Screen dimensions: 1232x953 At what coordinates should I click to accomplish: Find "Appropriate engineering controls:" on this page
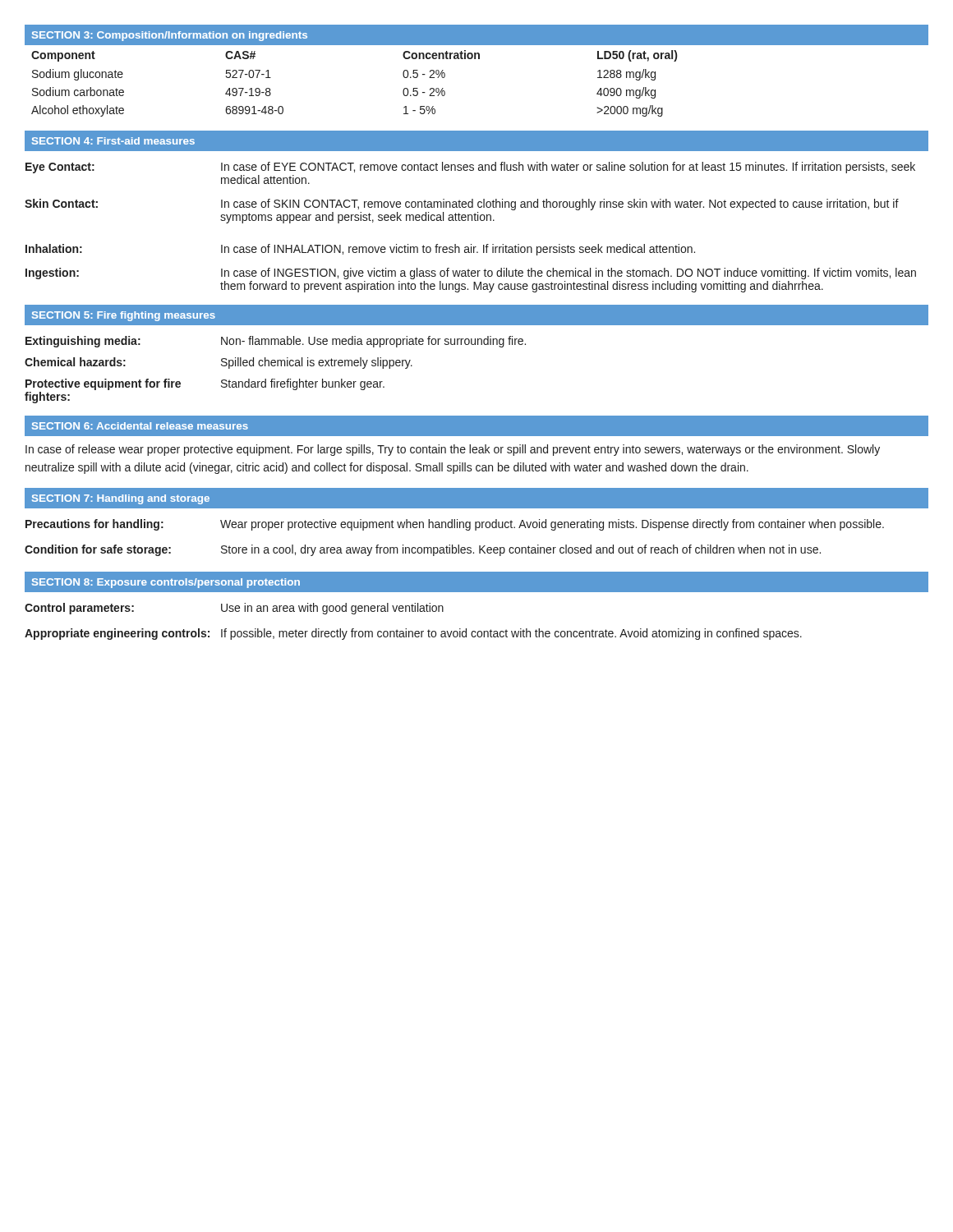118,634
